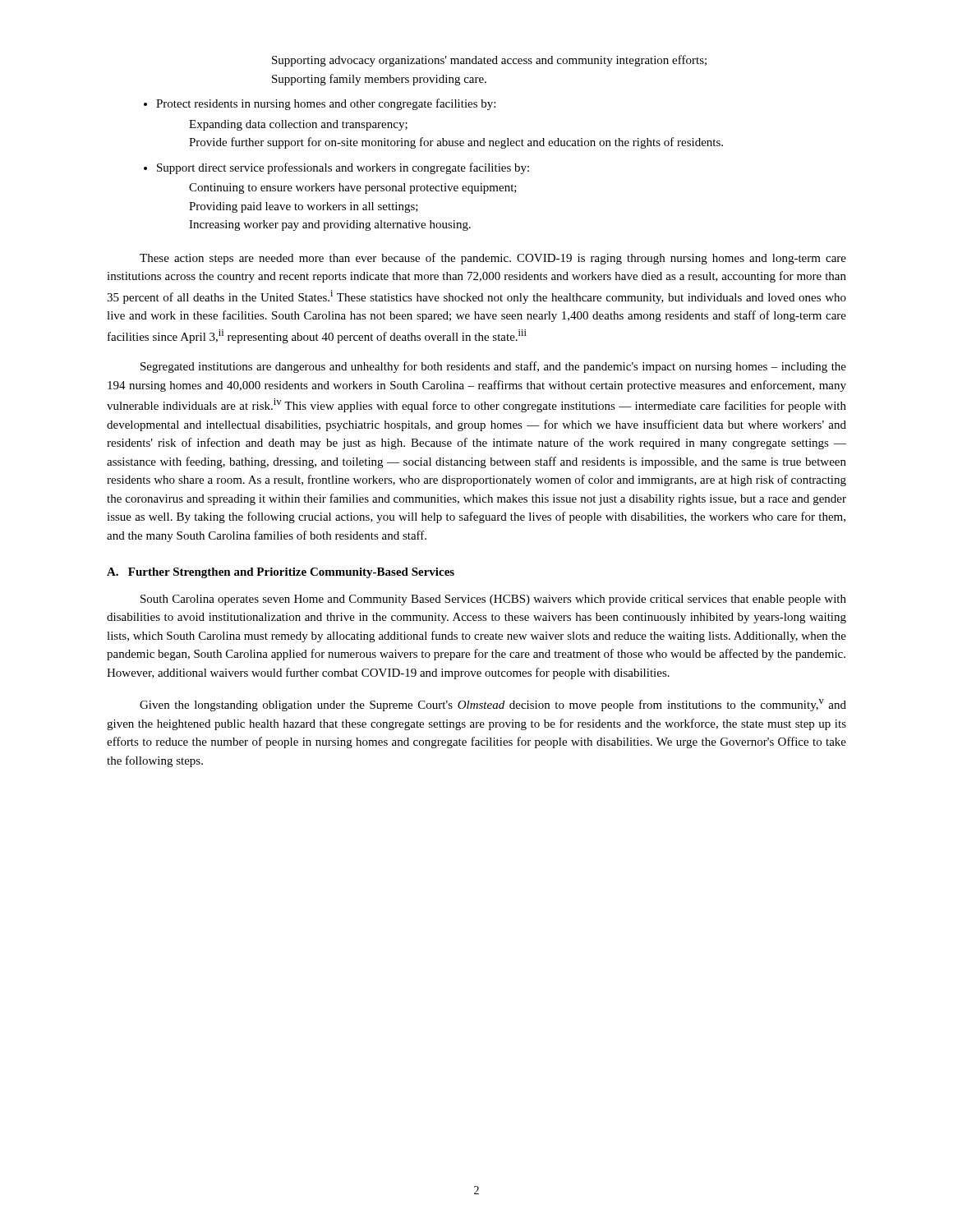Select the section header containing "A. Further Strengthen and Prioritize Community-Based"
This screenshot has width=953, height=1232.
pyautogui.click(x=281, y=573)
